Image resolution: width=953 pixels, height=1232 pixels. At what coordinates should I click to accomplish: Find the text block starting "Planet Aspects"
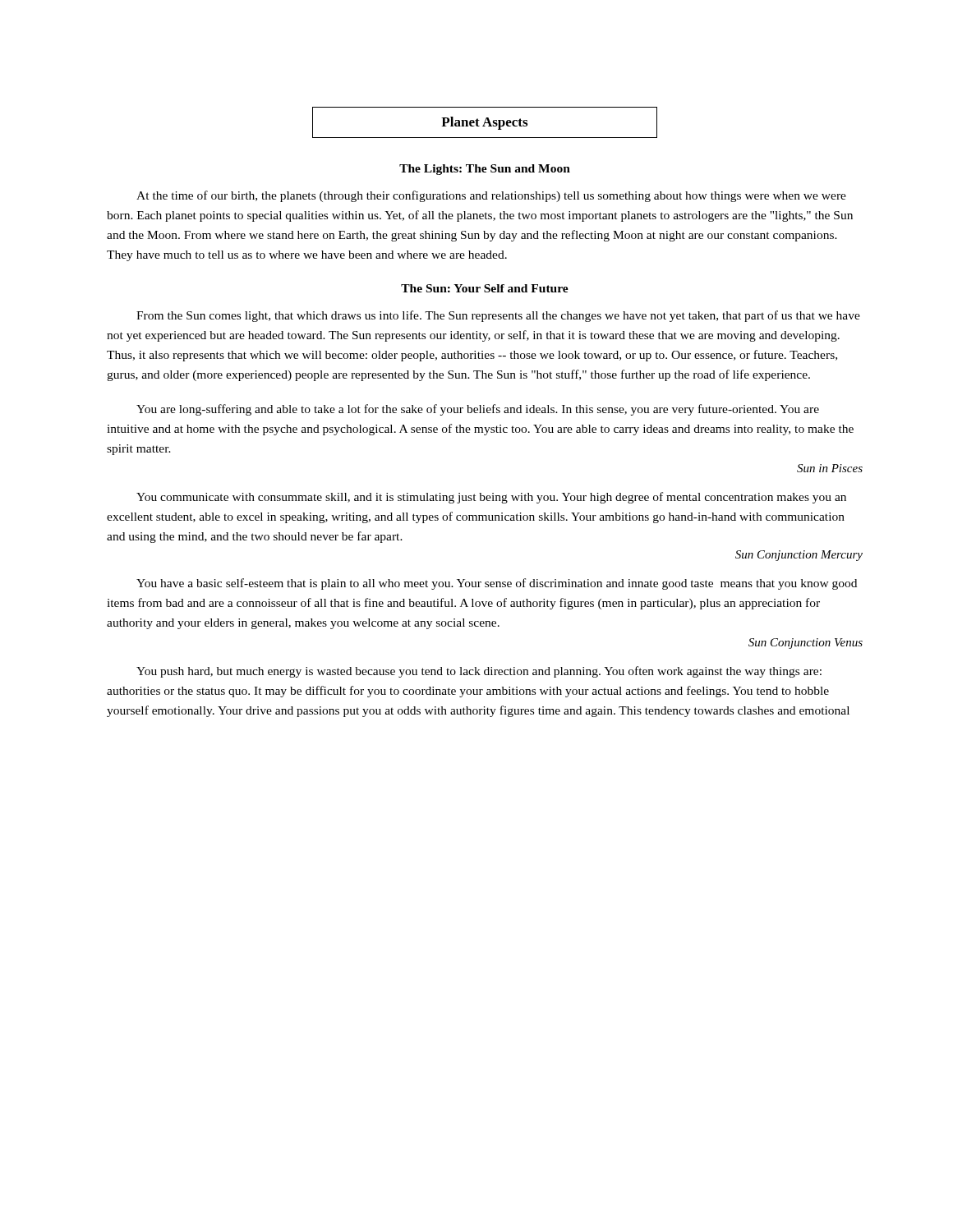click(x=485, y=122)
